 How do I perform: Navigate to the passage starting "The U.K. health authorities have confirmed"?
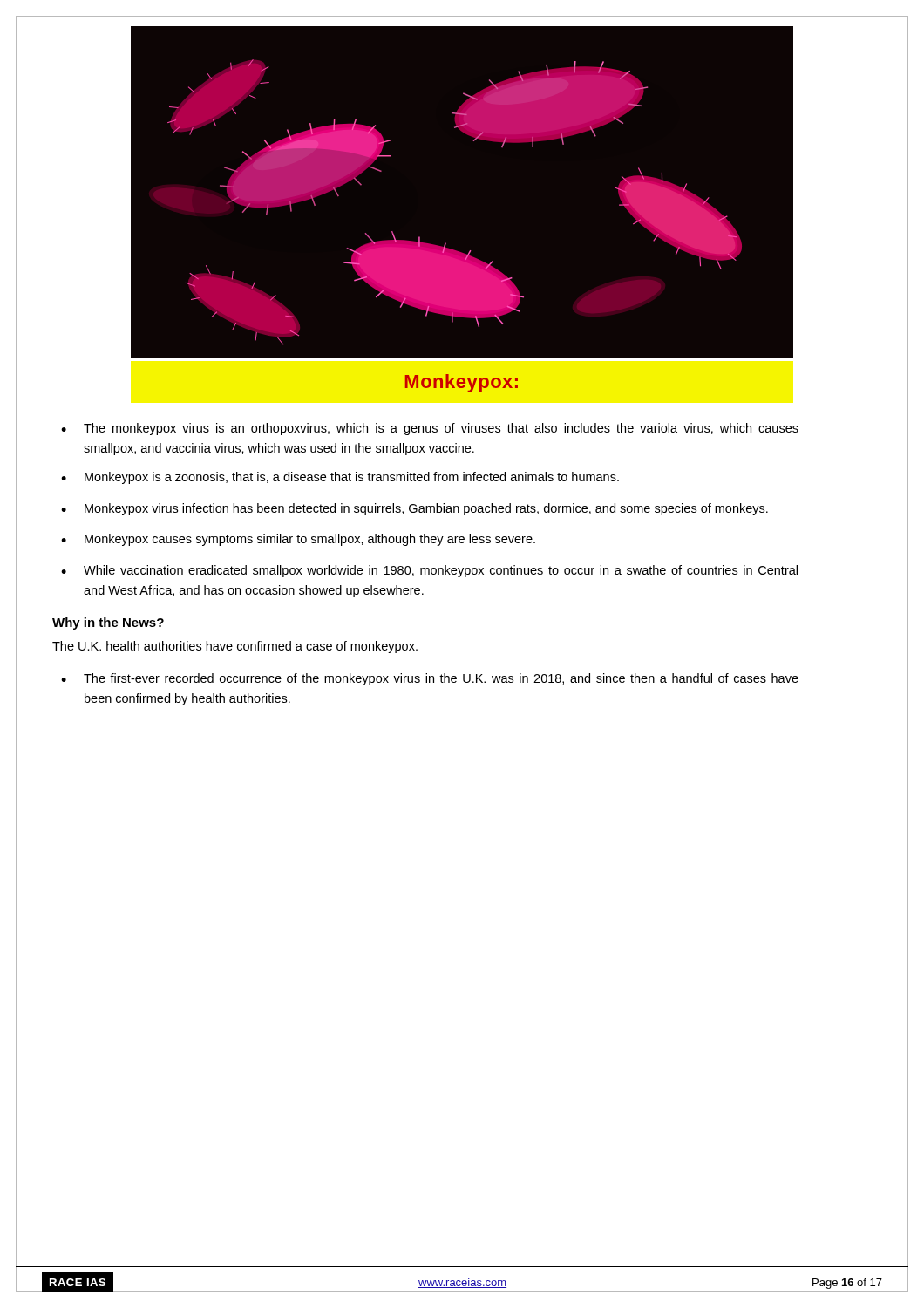pos(235,646)
